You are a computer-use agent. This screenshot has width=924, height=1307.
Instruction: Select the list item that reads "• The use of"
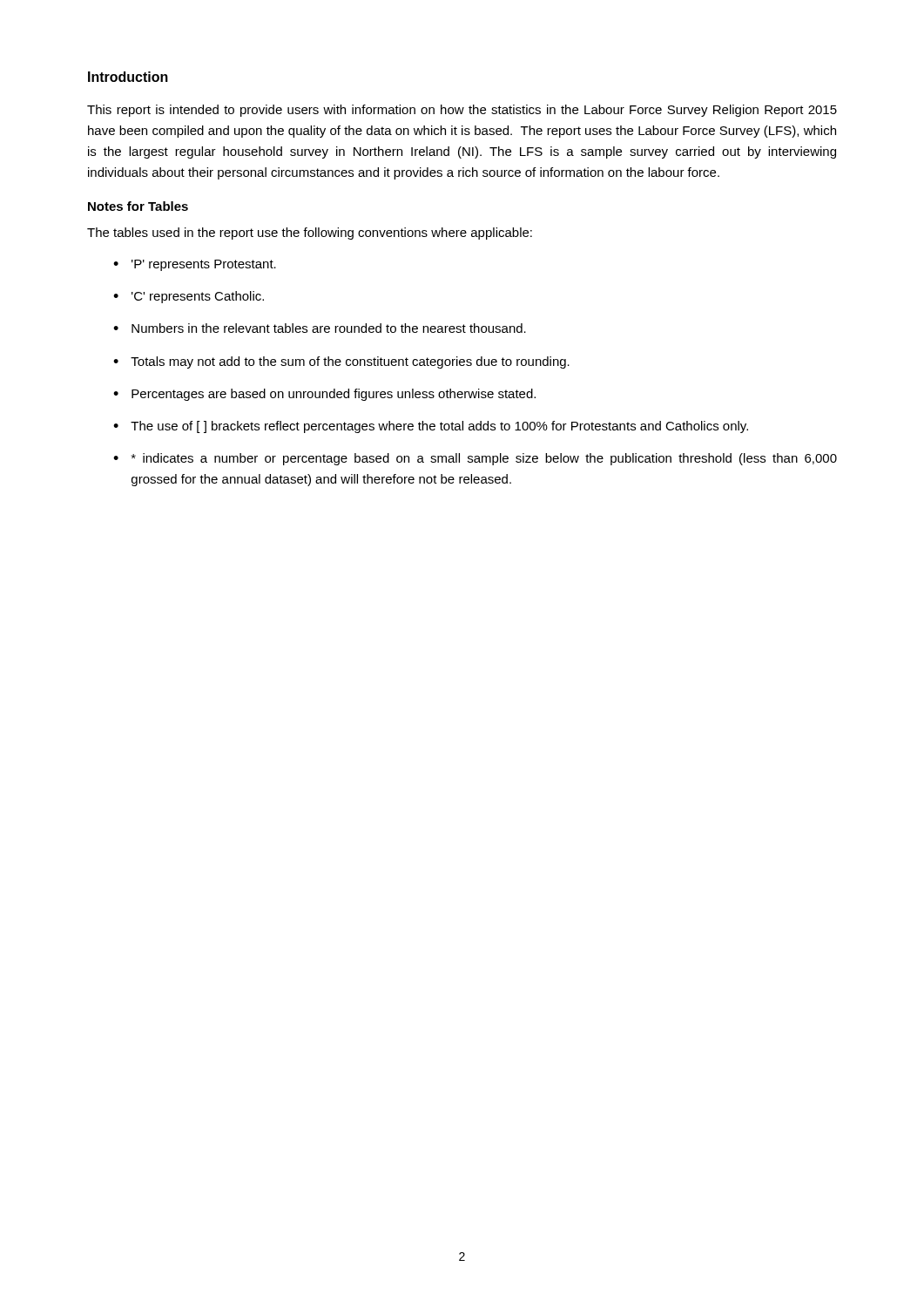click(x=475, y=427)
